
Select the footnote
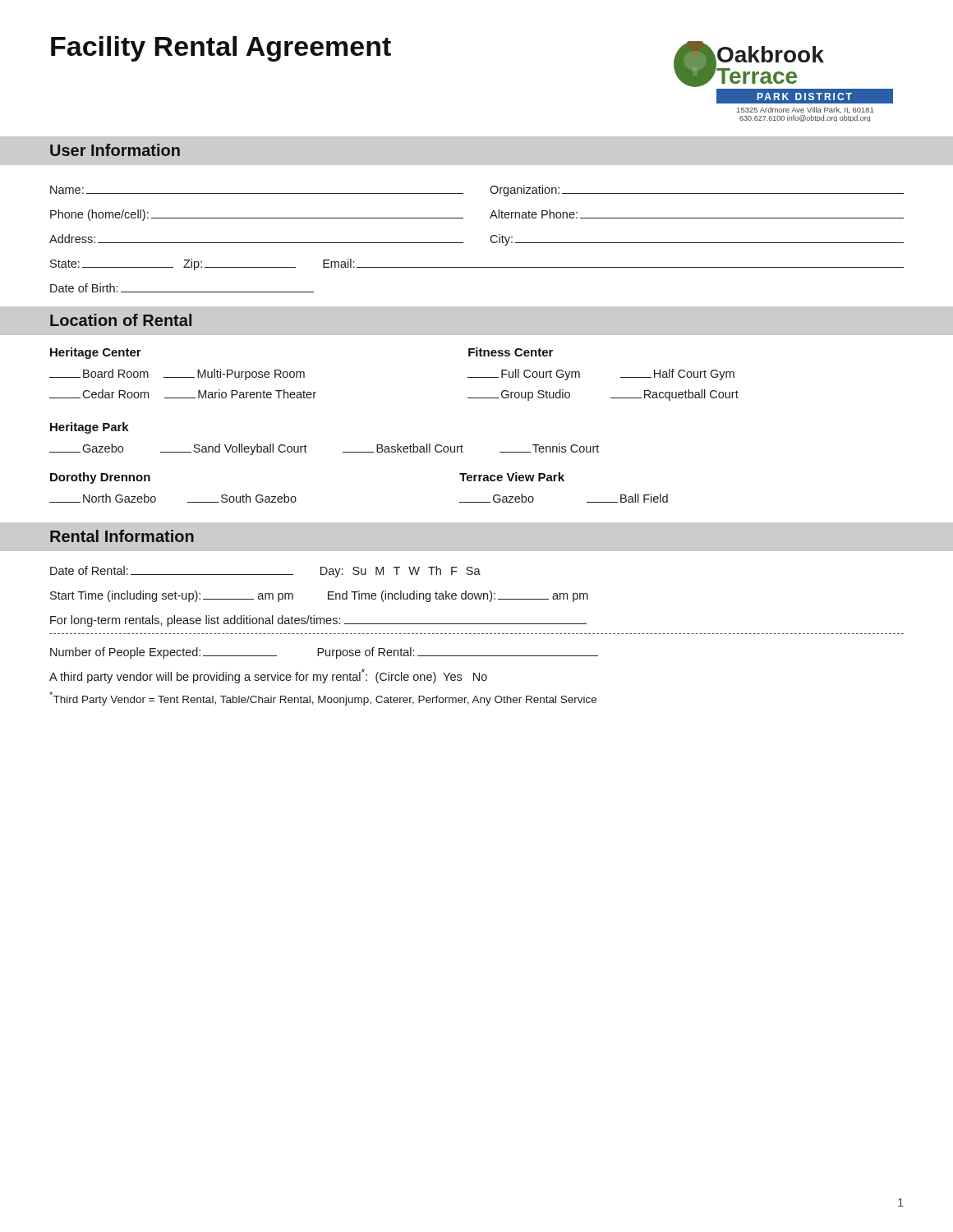tap(323, 697)
